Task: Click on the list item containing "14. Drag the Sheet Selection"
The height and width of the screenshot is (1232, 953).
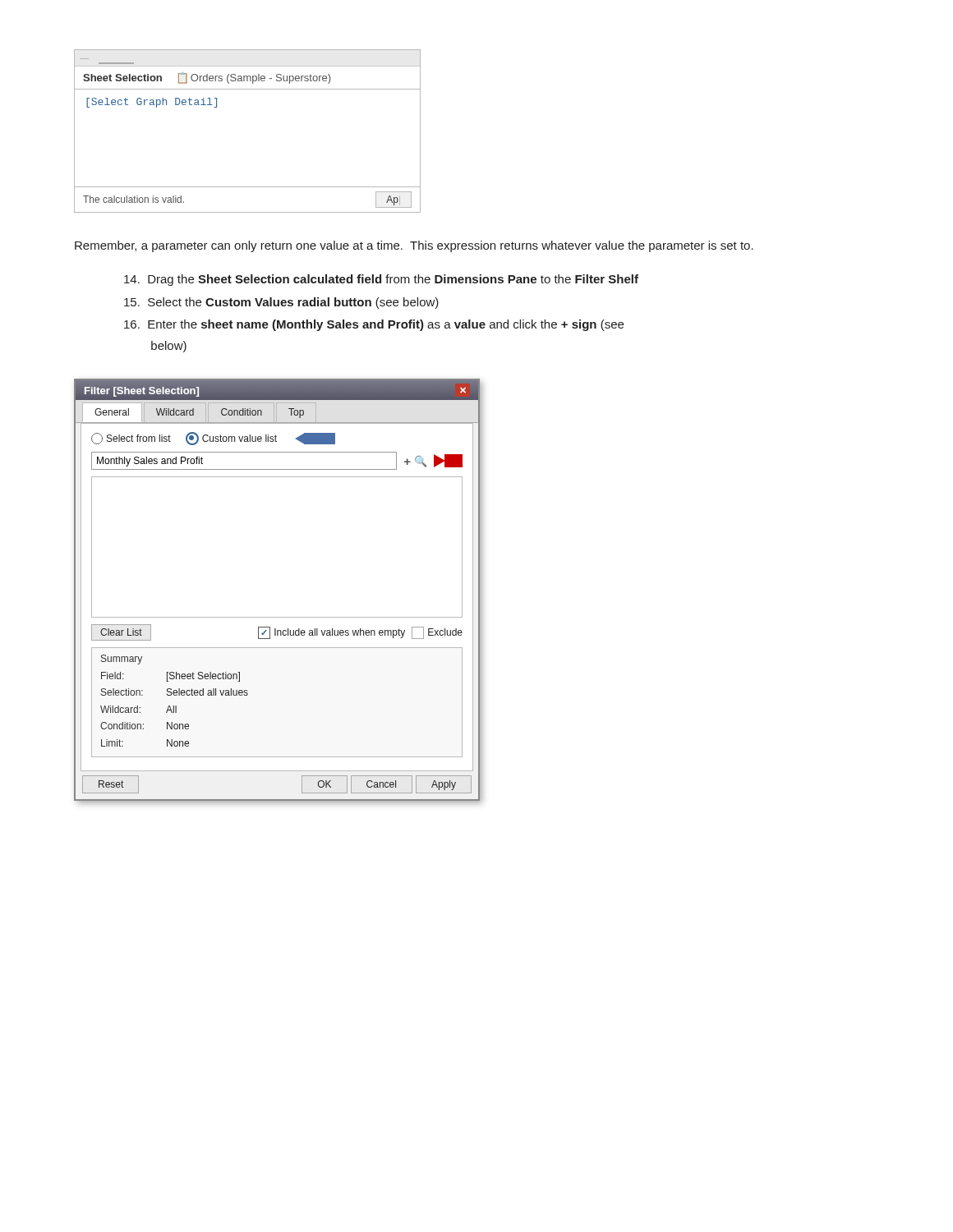Action: click(381, 279)
